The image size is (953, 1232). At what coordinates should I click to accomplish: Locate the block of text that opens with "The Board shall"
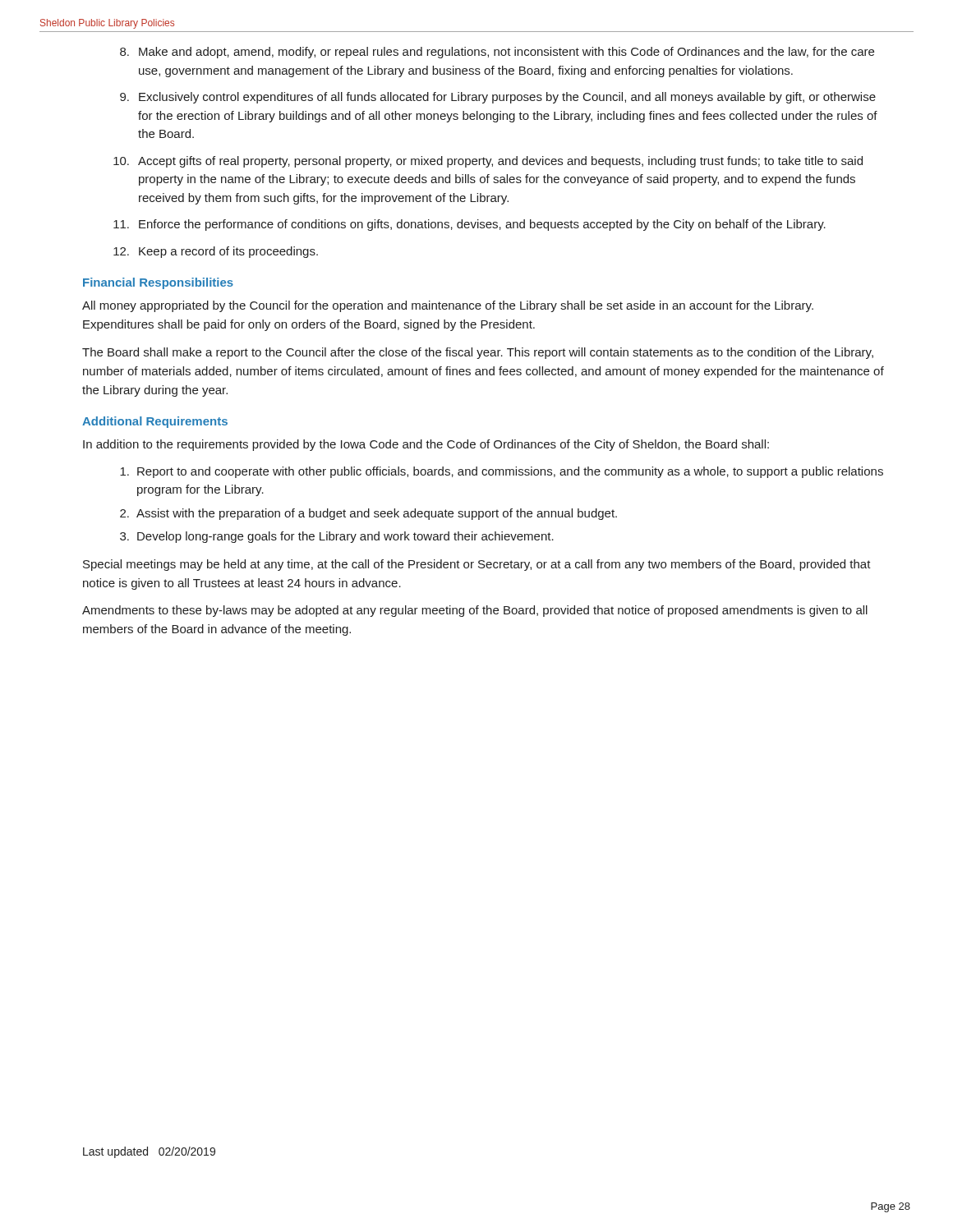pyautogui.click(x=483, y=371)
